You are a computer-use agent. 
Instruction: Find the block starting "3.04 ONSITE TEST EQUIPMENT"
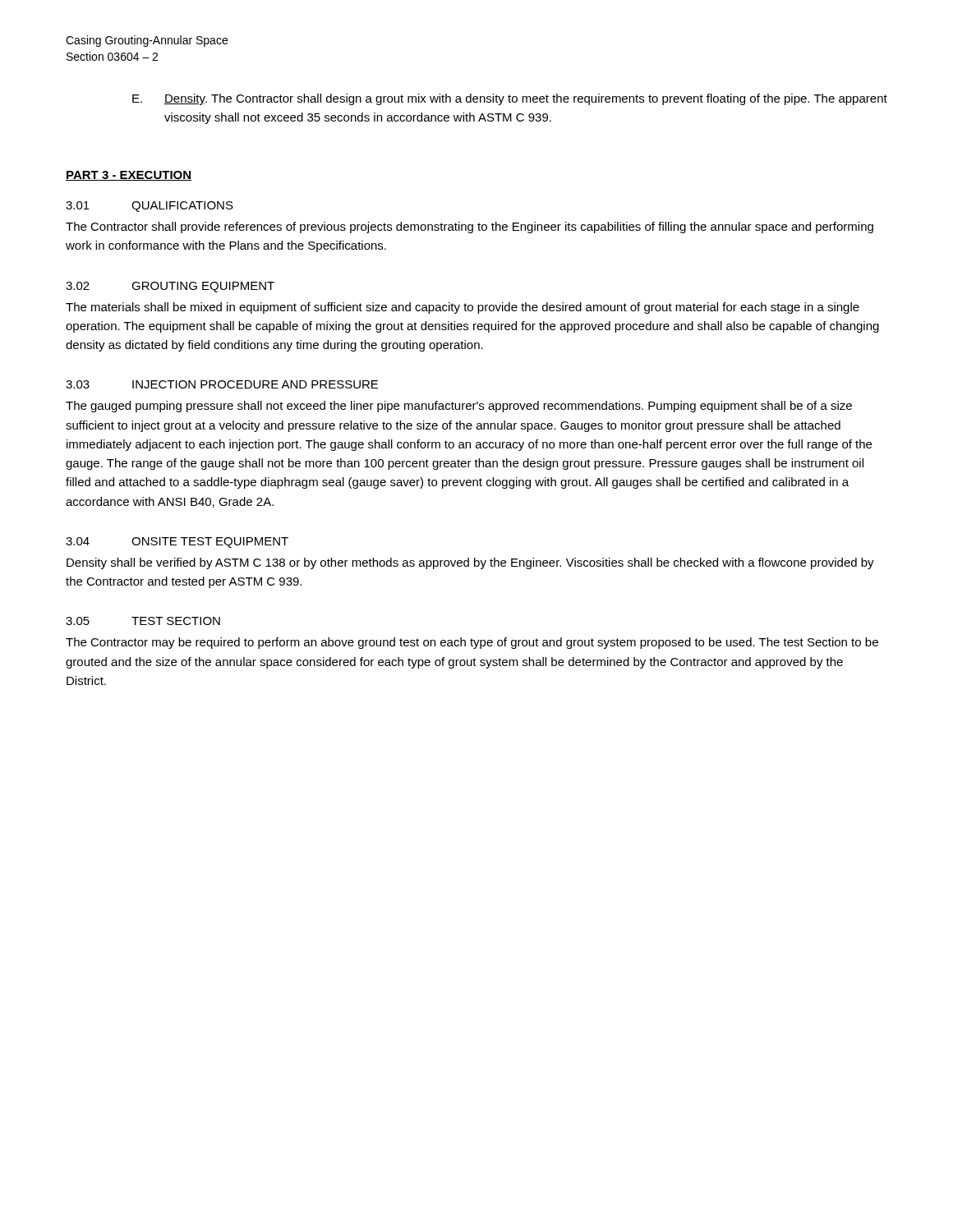[177, 541]
